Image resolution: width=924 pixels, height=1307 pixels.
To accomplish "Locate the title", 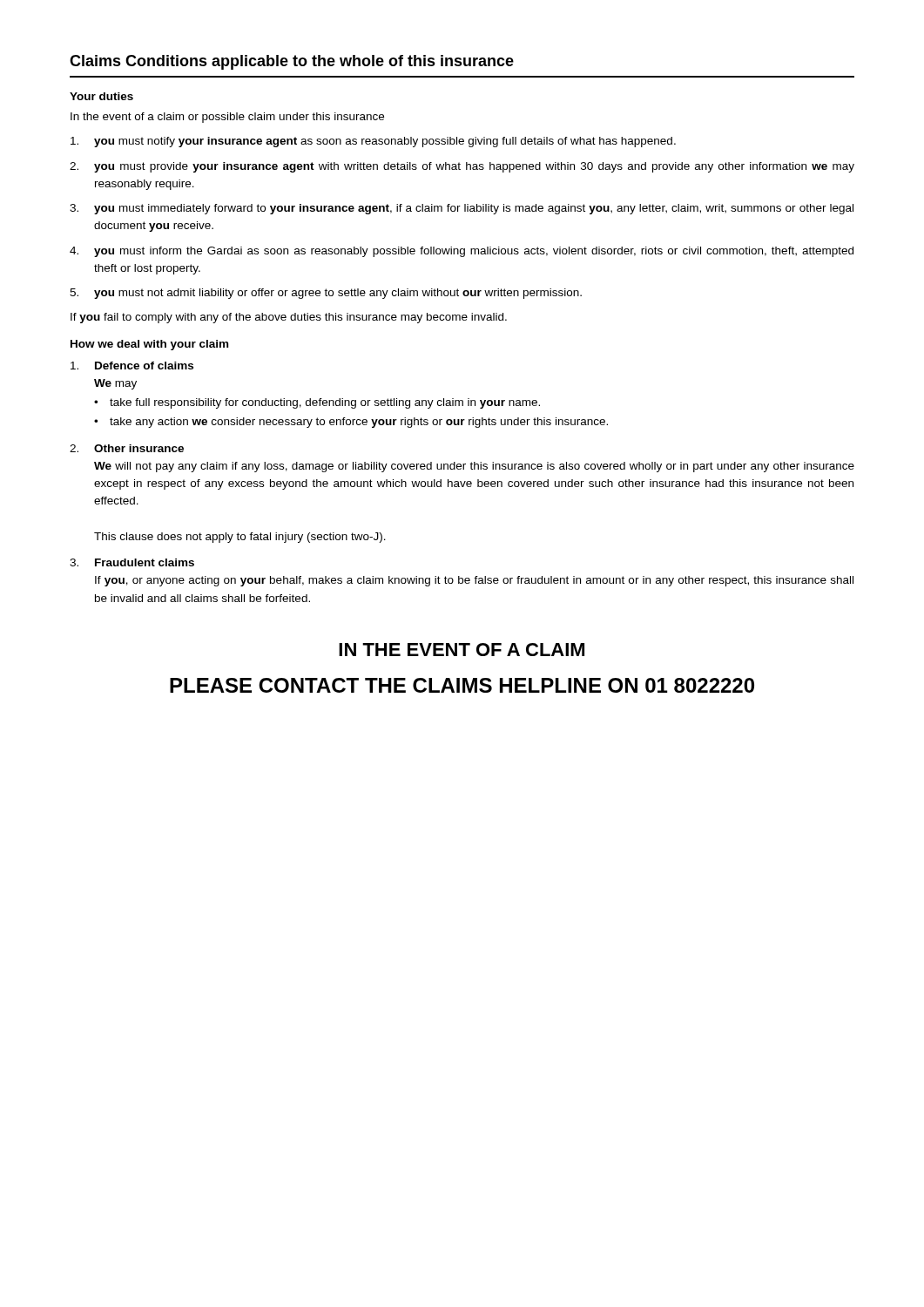I will [x=292, y=61].
